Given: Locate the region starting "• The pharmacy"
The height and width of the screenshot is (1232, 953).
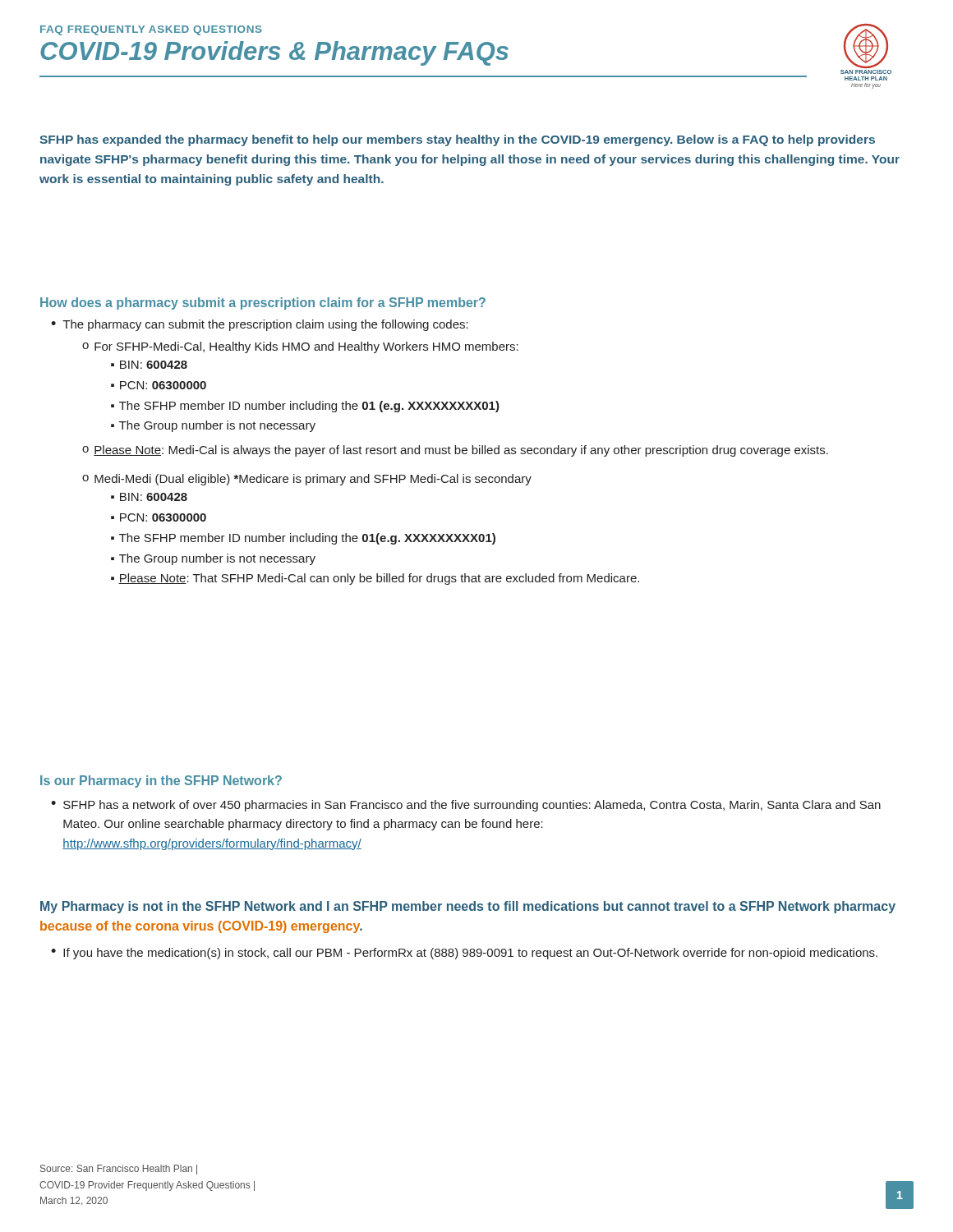Looking at the screenshot, I should click(260, 325).
